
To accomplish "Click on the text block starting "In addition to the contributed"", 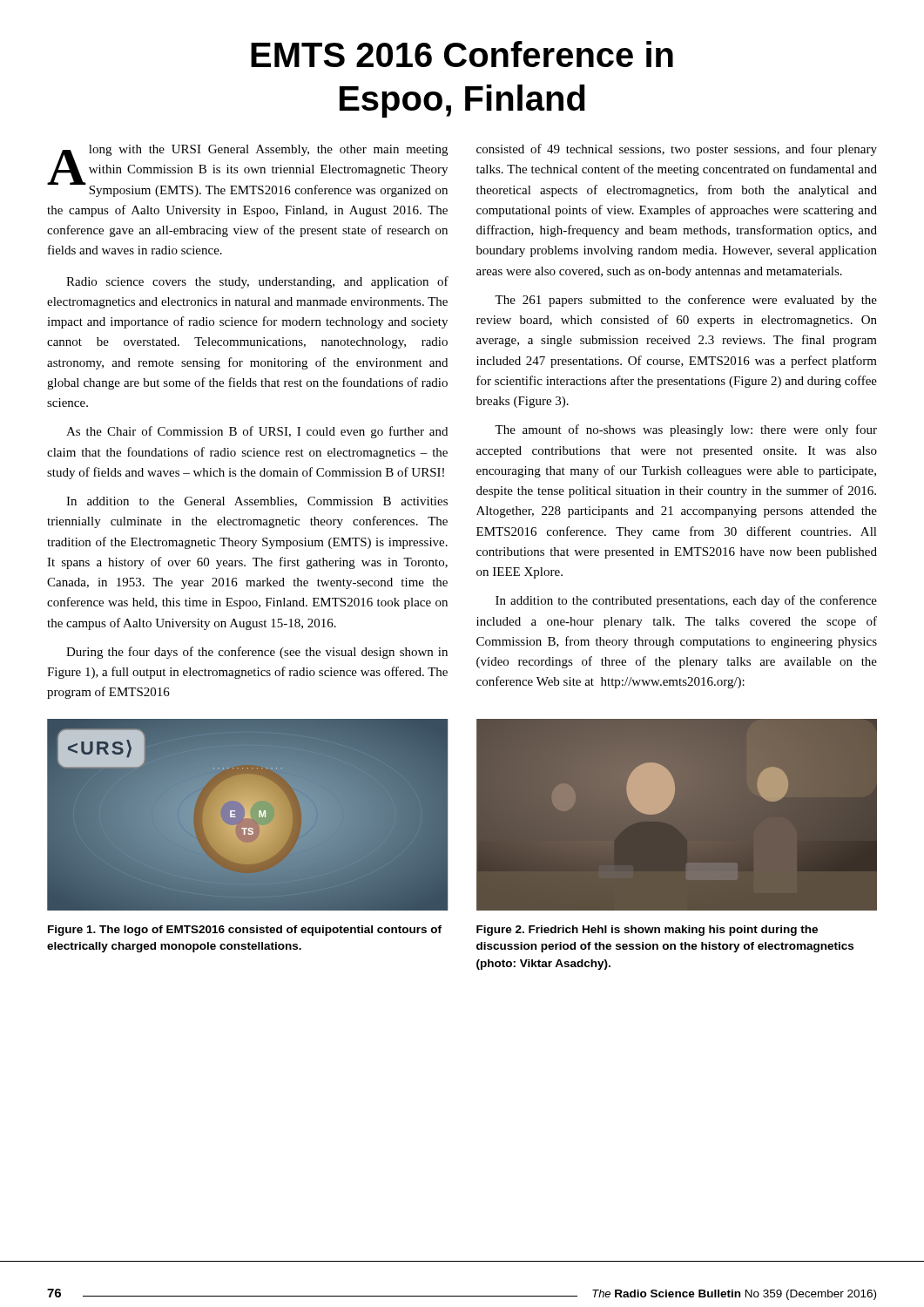I will [676, 641].
